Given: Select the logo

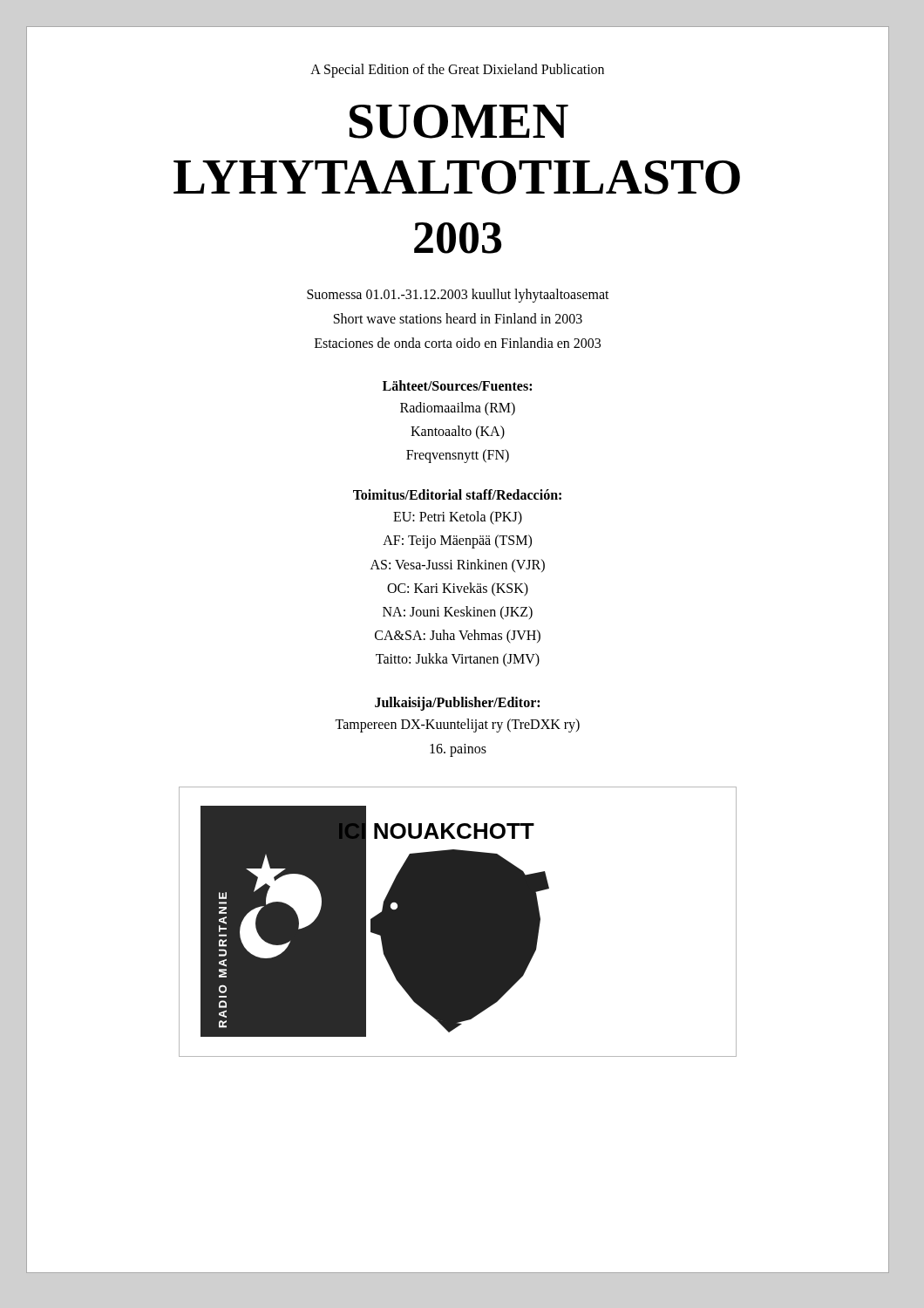Looking at the screenshot, I should (x=458, y=922).
